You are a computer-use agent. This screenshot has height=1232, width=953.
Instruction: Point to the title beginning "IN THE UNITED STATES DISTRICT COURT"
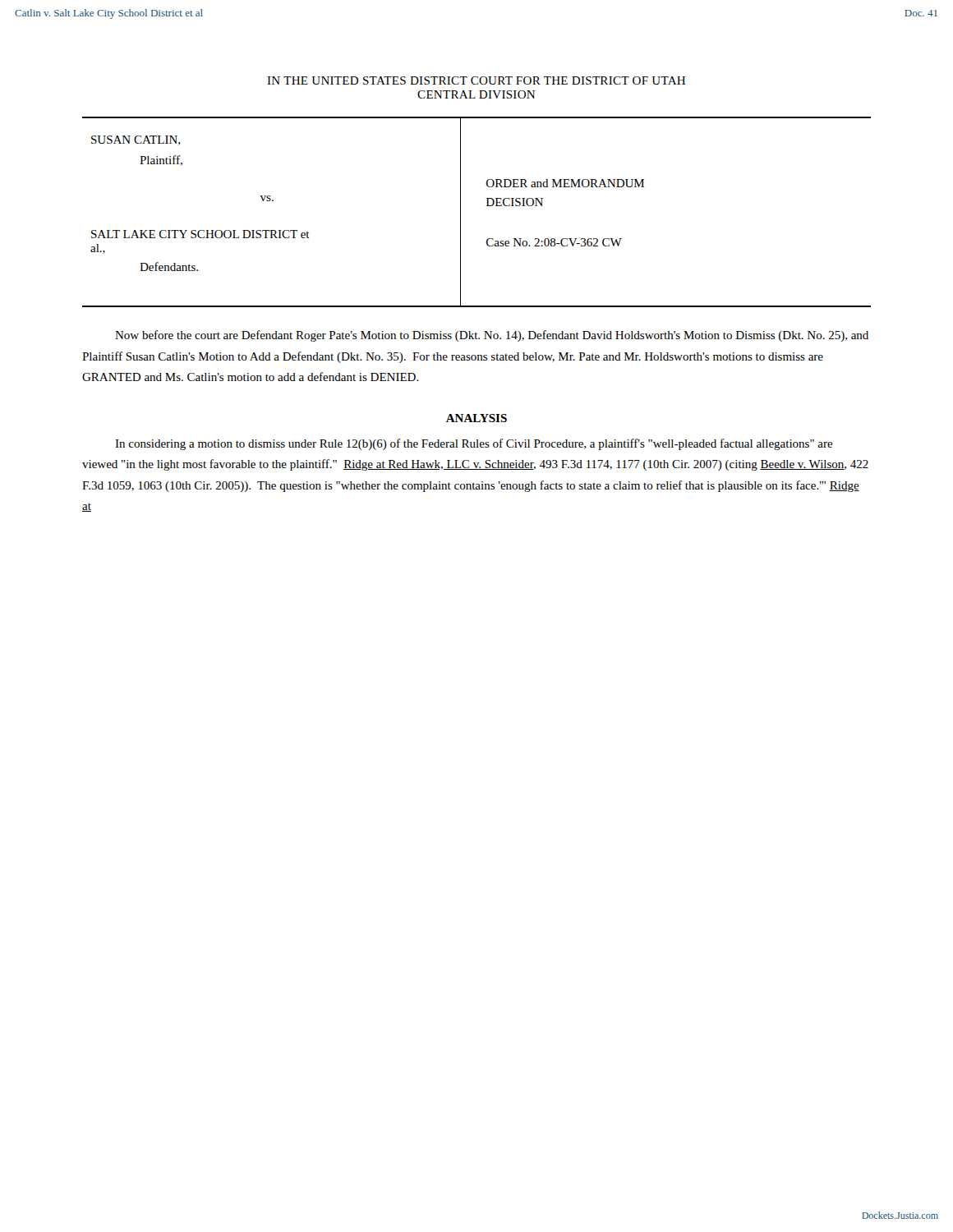coord(476,88)
